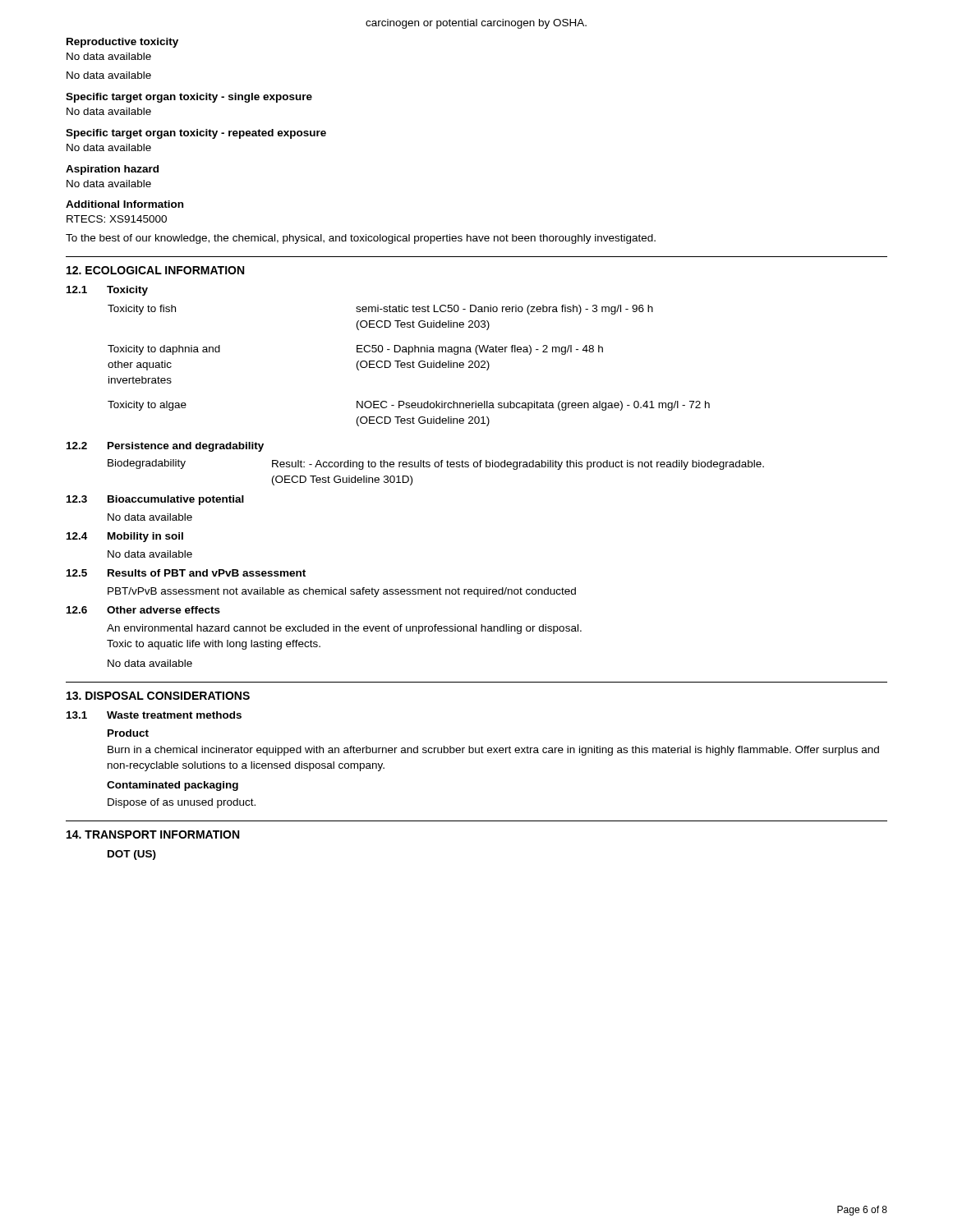This screenshot has height=1232, width=953.
Task: Locate the table with the text "NOEC - Pseudokirchneriella subcapitata"
Action: [x=497, y=366]
